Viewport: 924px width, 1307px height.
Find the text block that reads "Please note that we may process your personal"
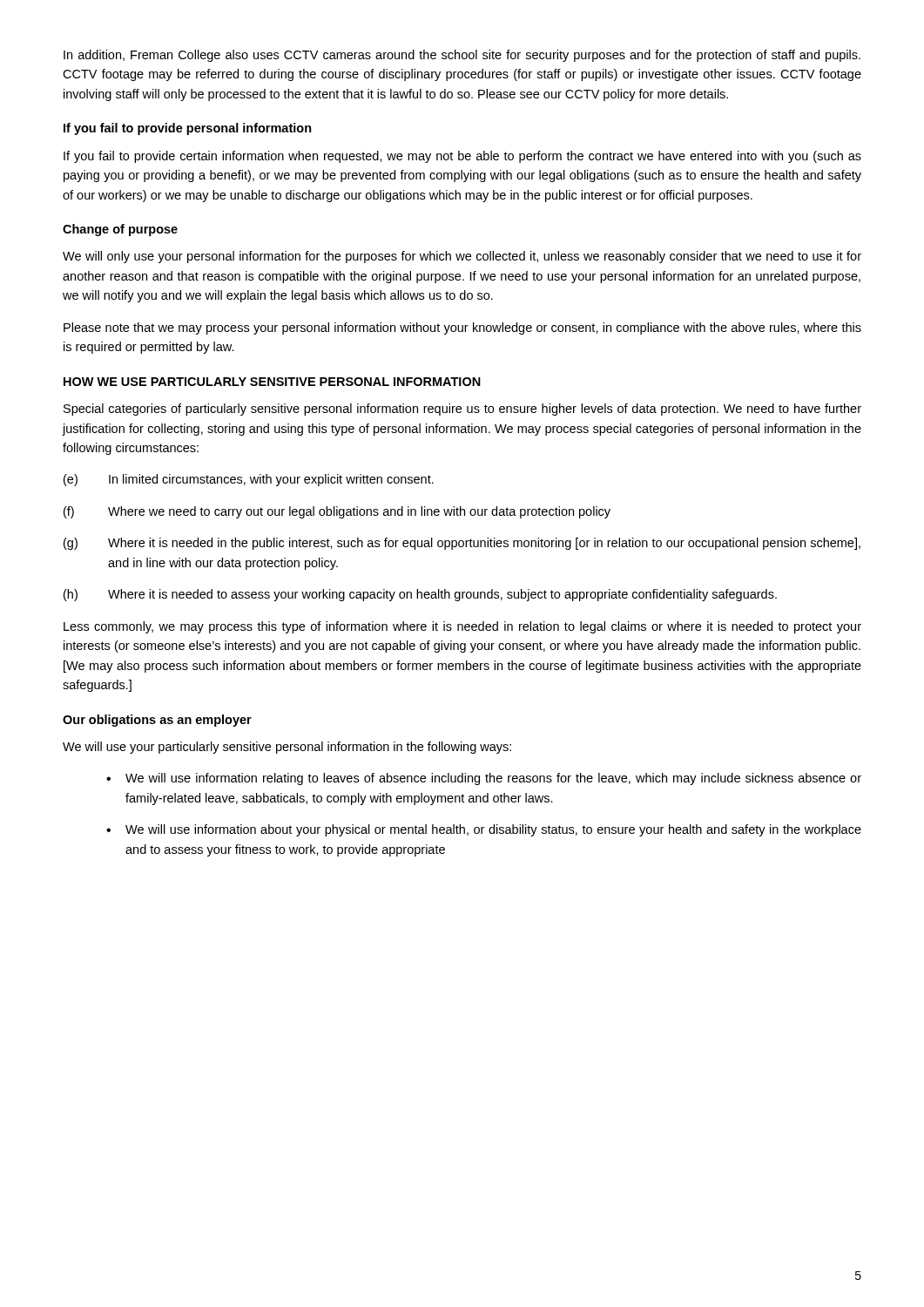462,337
